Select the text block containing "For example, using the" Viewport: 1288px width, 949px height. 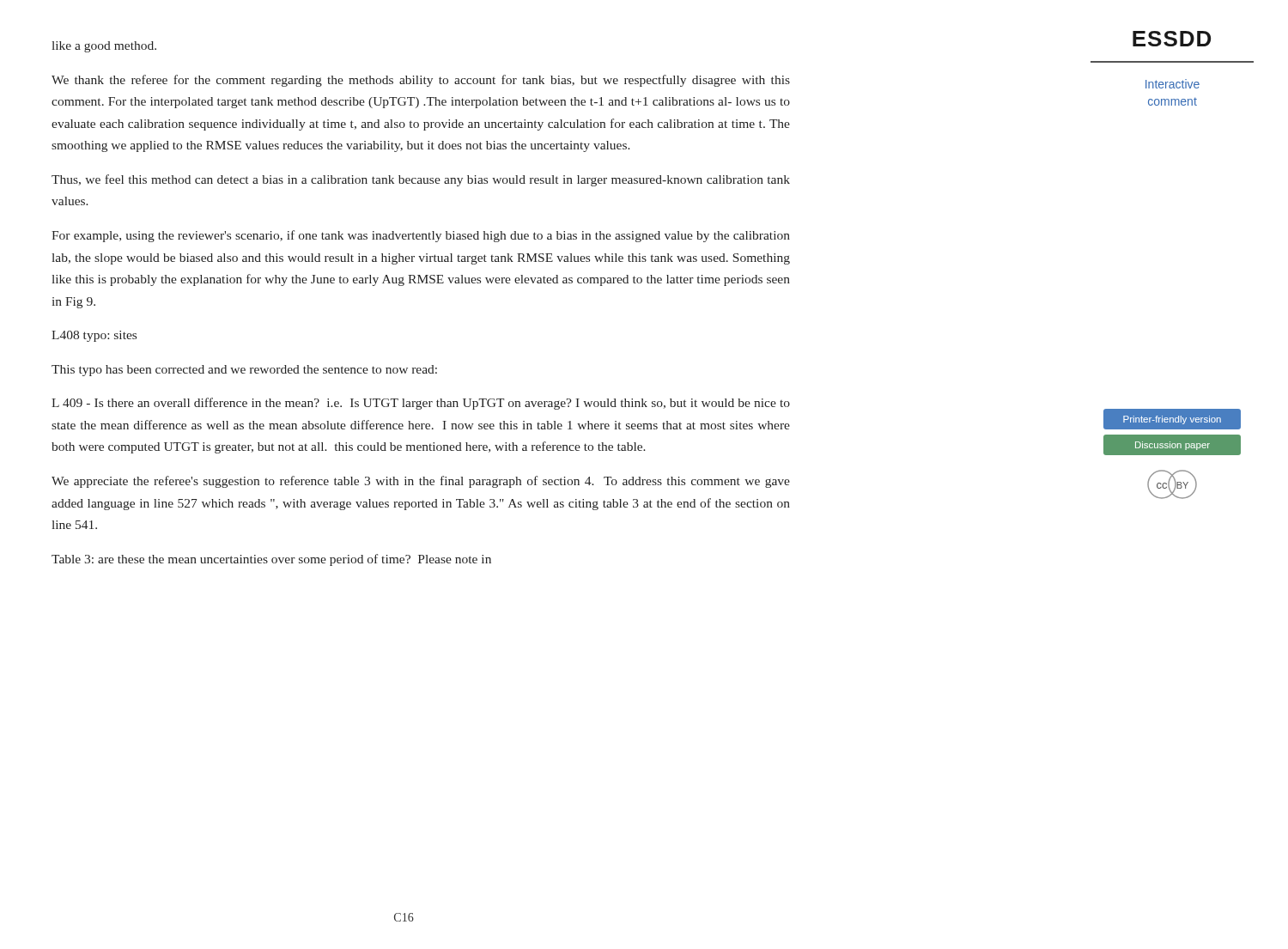pyautogui.click(x=421, y=268)
